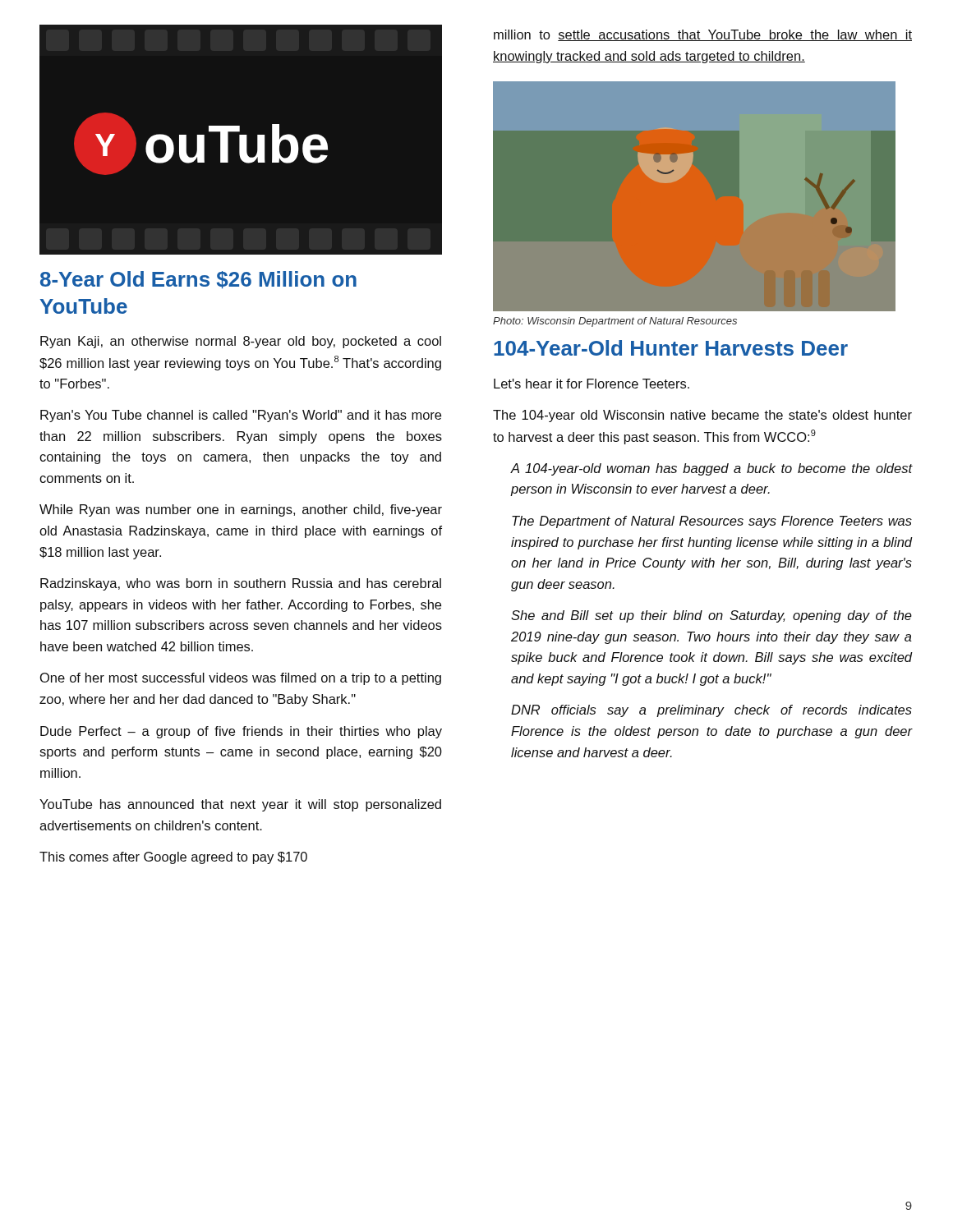This screenshot has width=953, height=1232.
Task: Find the title on this page that starts "104-Year-Old Hunter Harvests"
Action: (x=670, y=348)
